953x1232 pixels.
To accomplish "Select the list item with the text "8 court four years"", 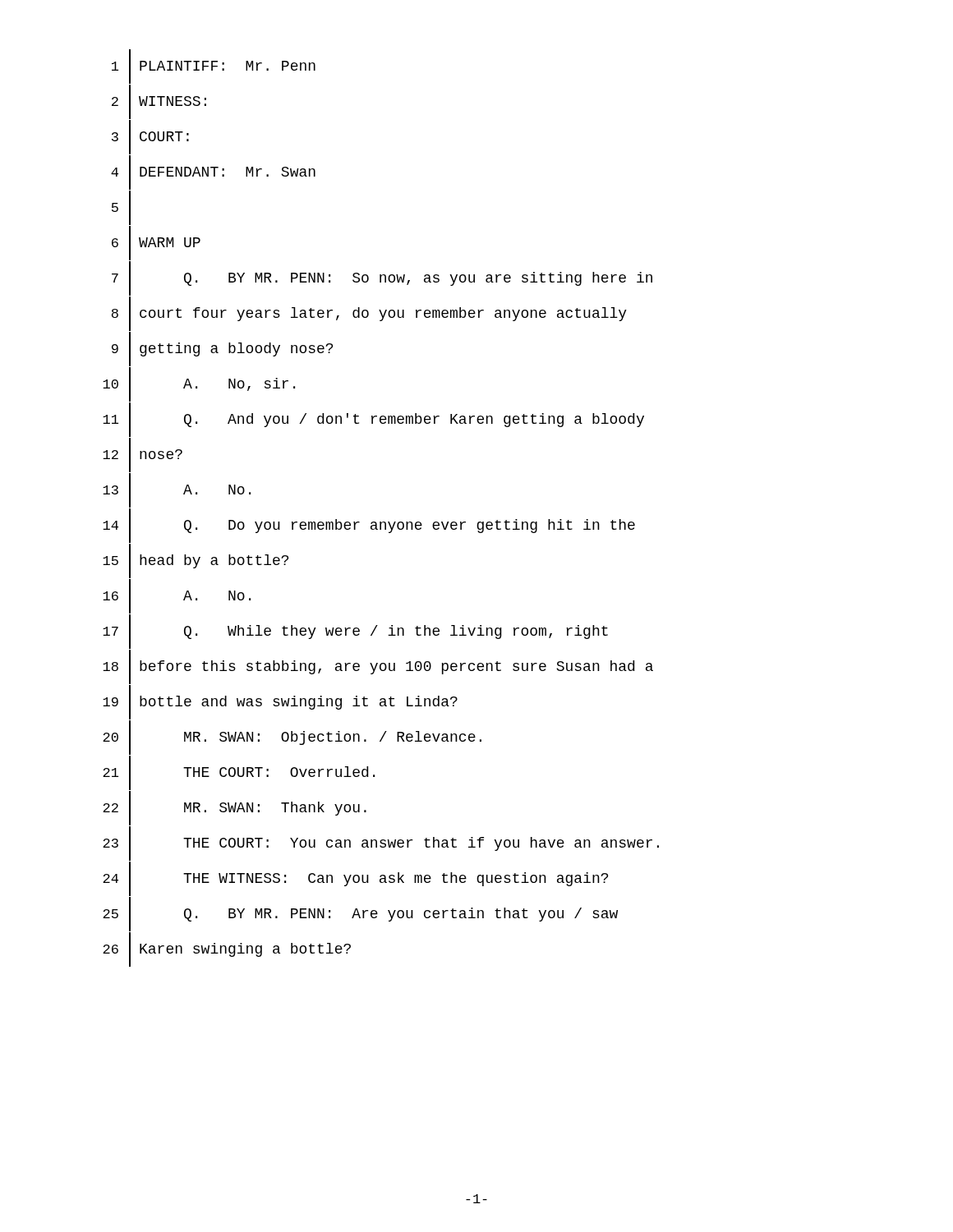I will coord(489,314).
